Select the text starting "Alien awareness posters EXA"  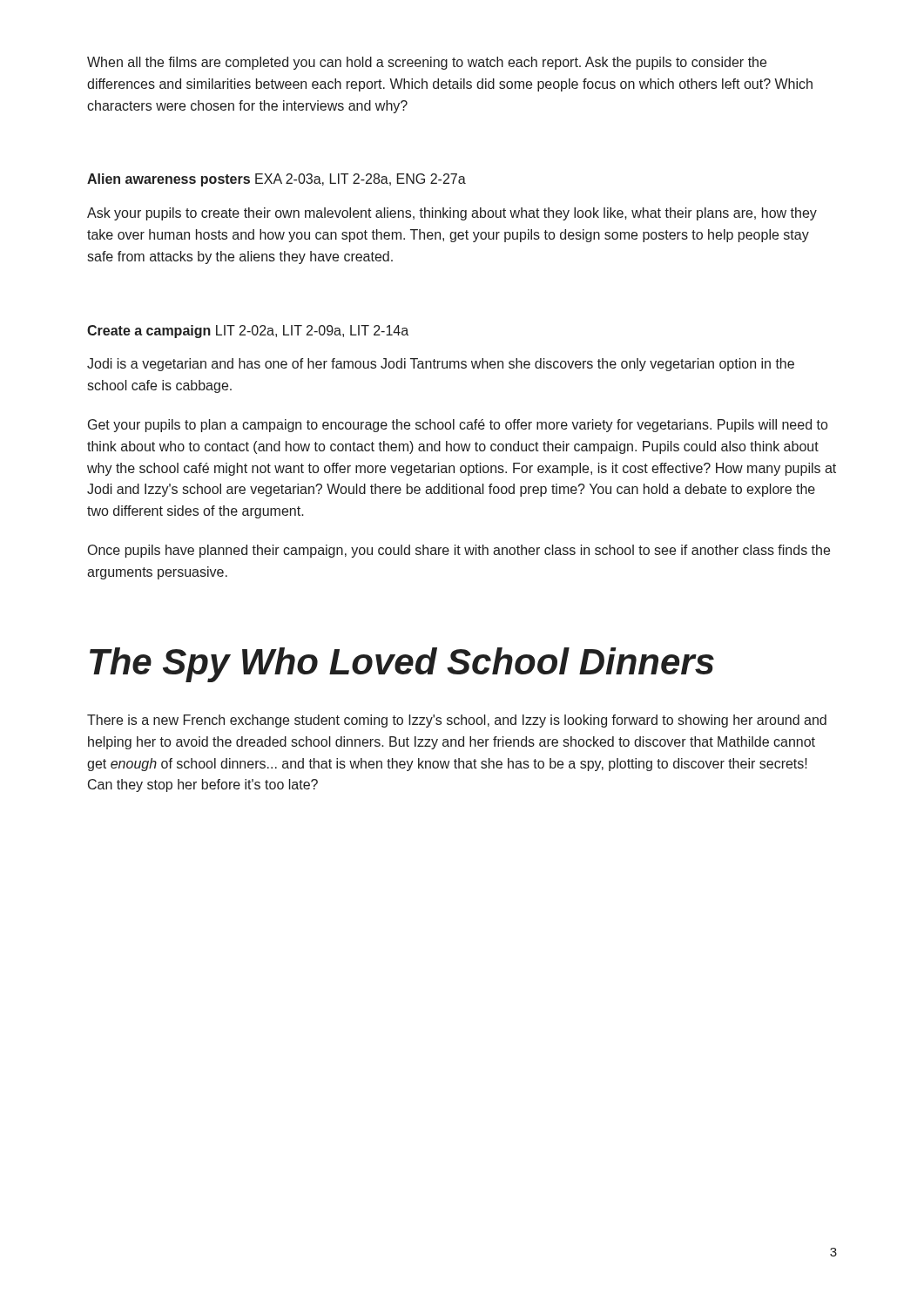pyautogui.click(x=276, y=179)
